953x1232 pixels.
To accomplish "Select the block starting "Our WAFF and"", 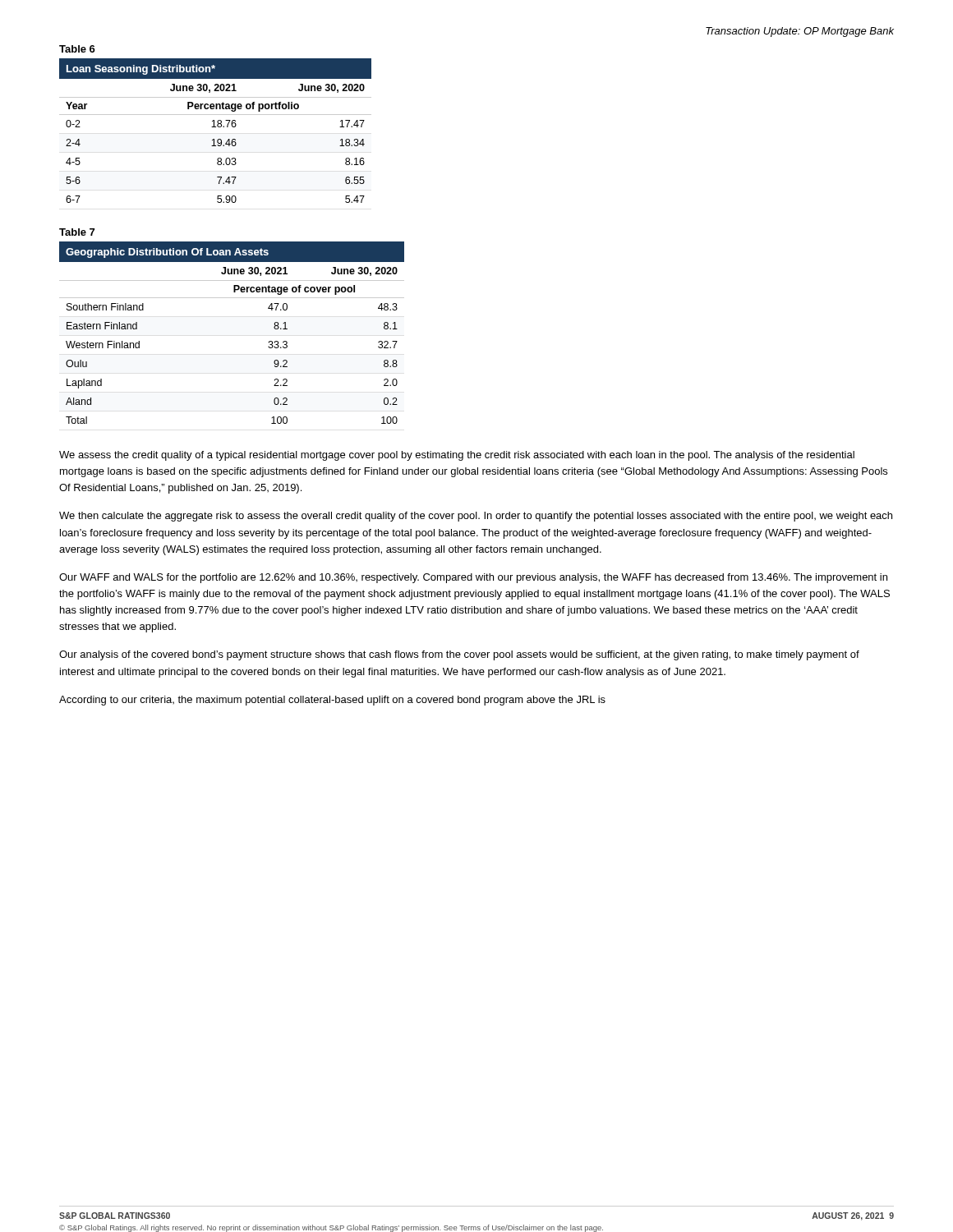I will click(x=475, y=602).
